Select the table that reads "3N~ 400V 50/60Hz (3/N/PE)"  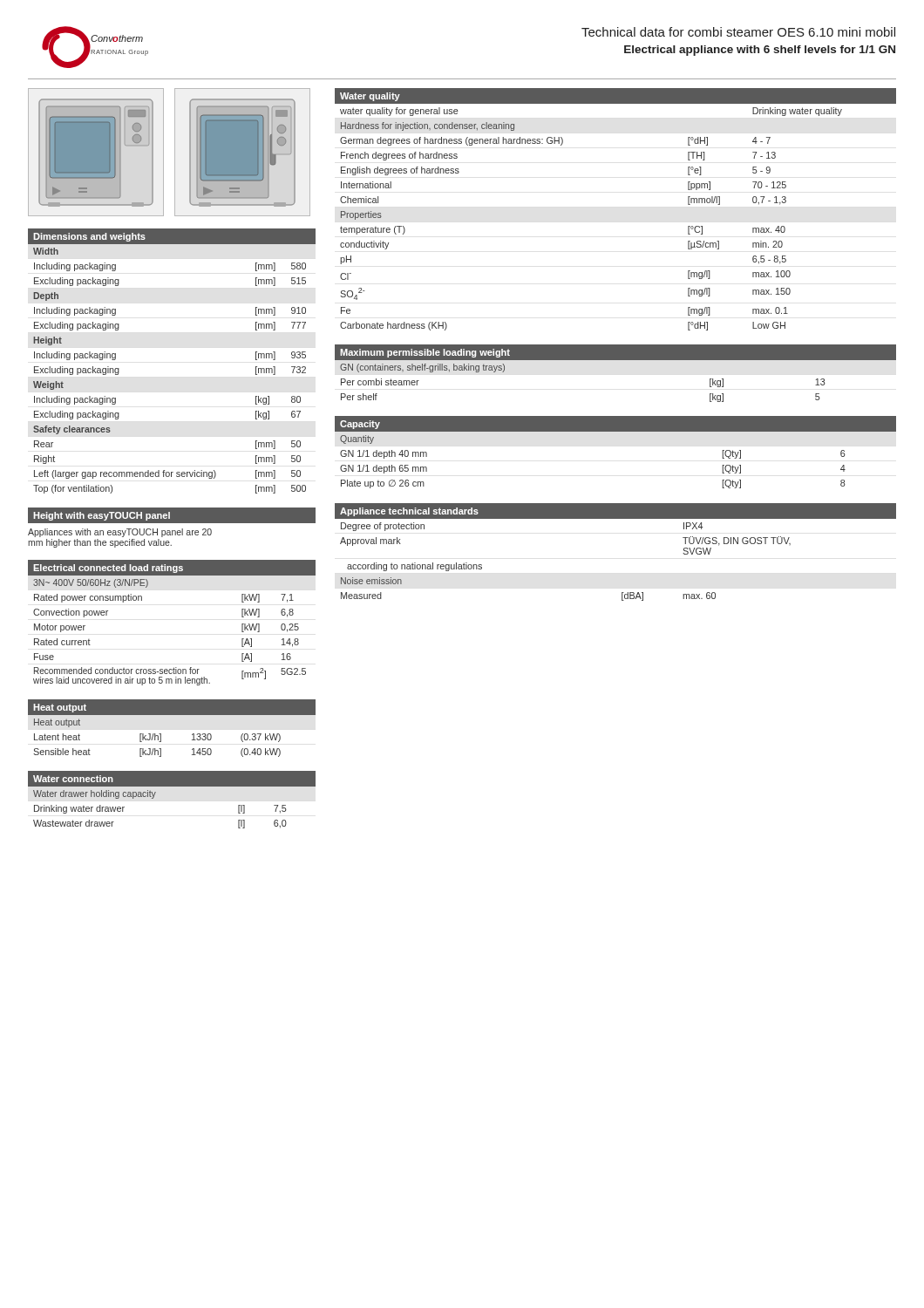pos(172,623)
